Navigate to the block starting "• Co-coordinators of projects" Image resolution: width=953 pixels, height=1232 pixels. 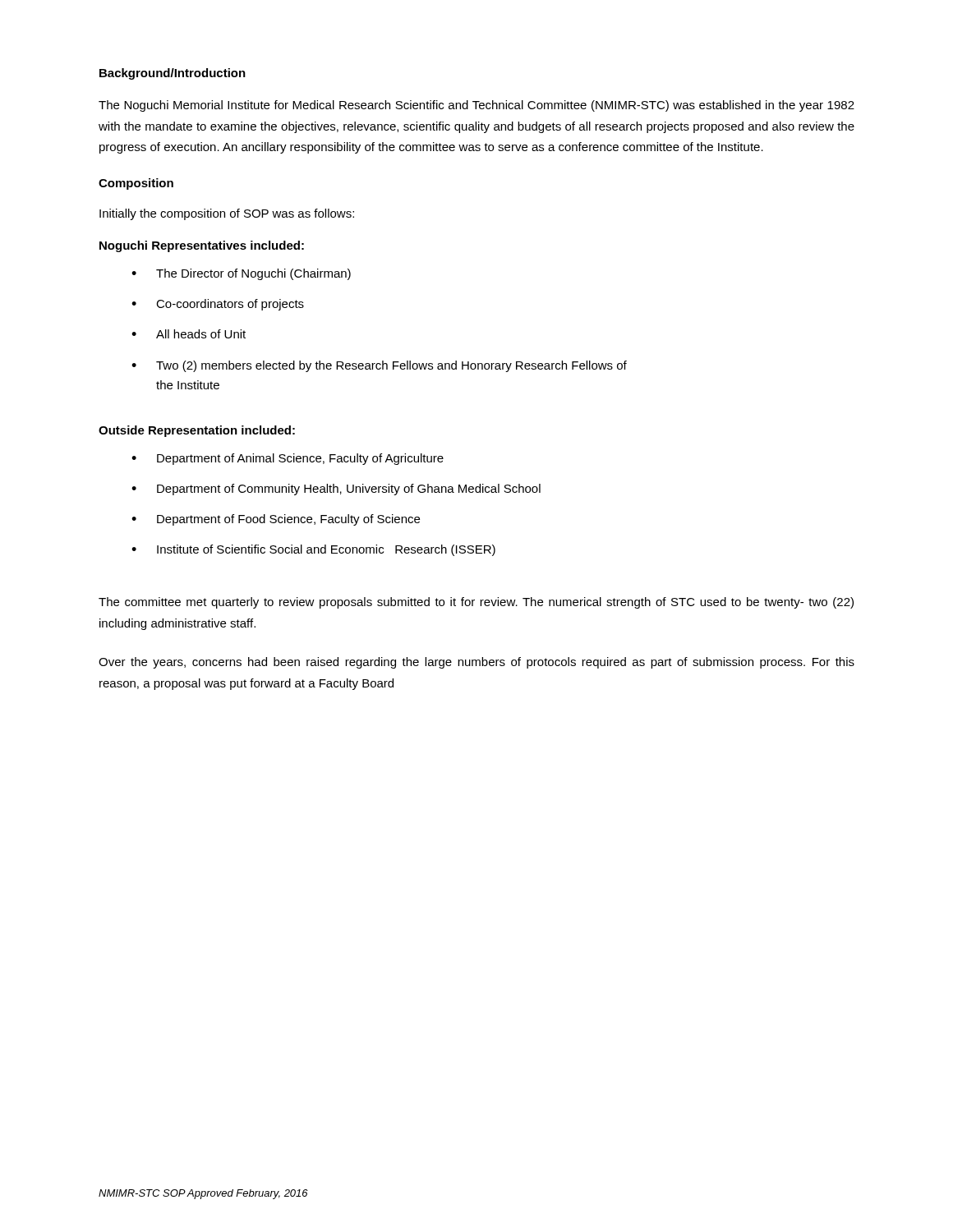click(218, 305)
